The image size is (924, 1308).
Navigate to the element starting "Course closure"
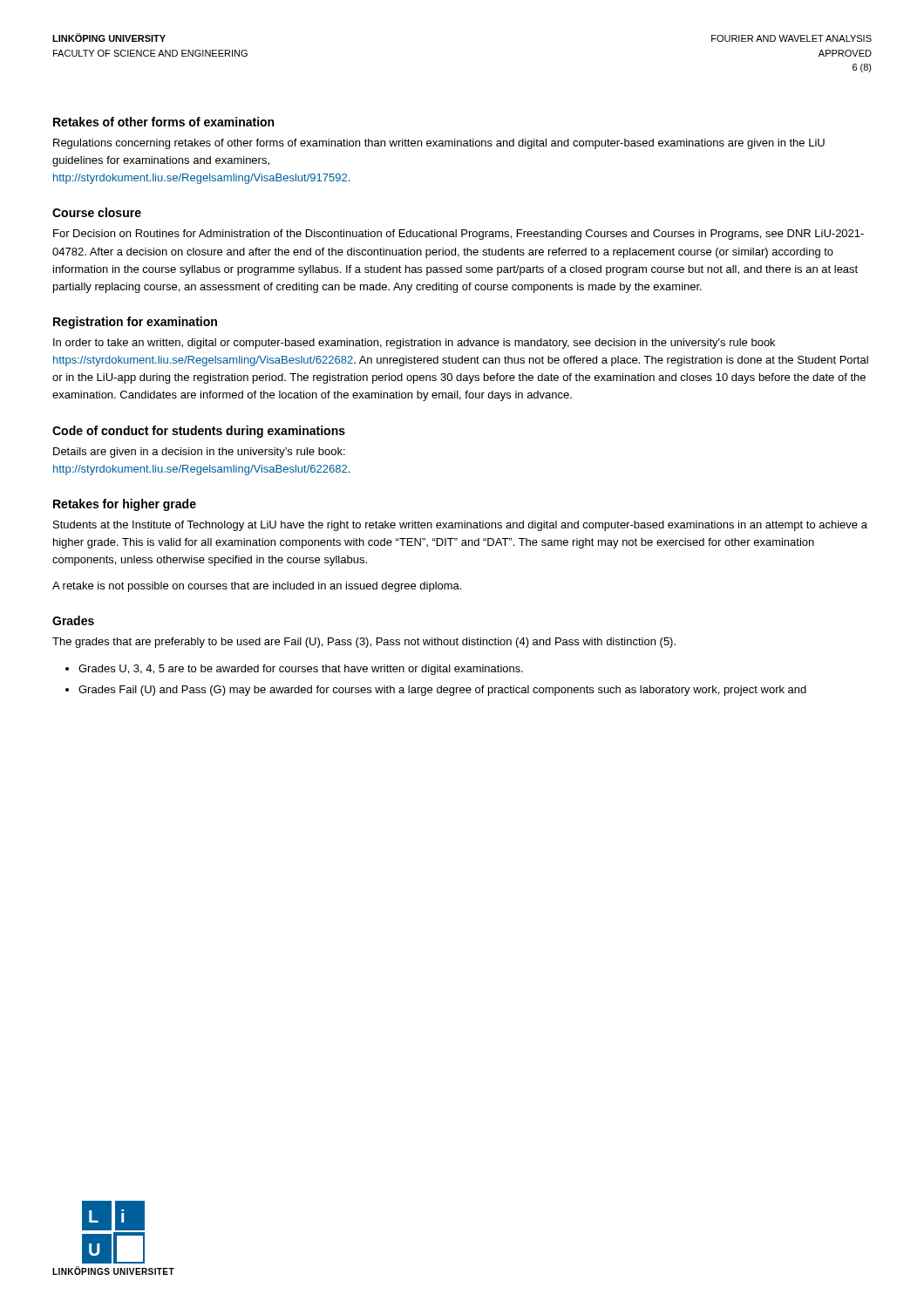pyautogui.click(x=97, y=213)
